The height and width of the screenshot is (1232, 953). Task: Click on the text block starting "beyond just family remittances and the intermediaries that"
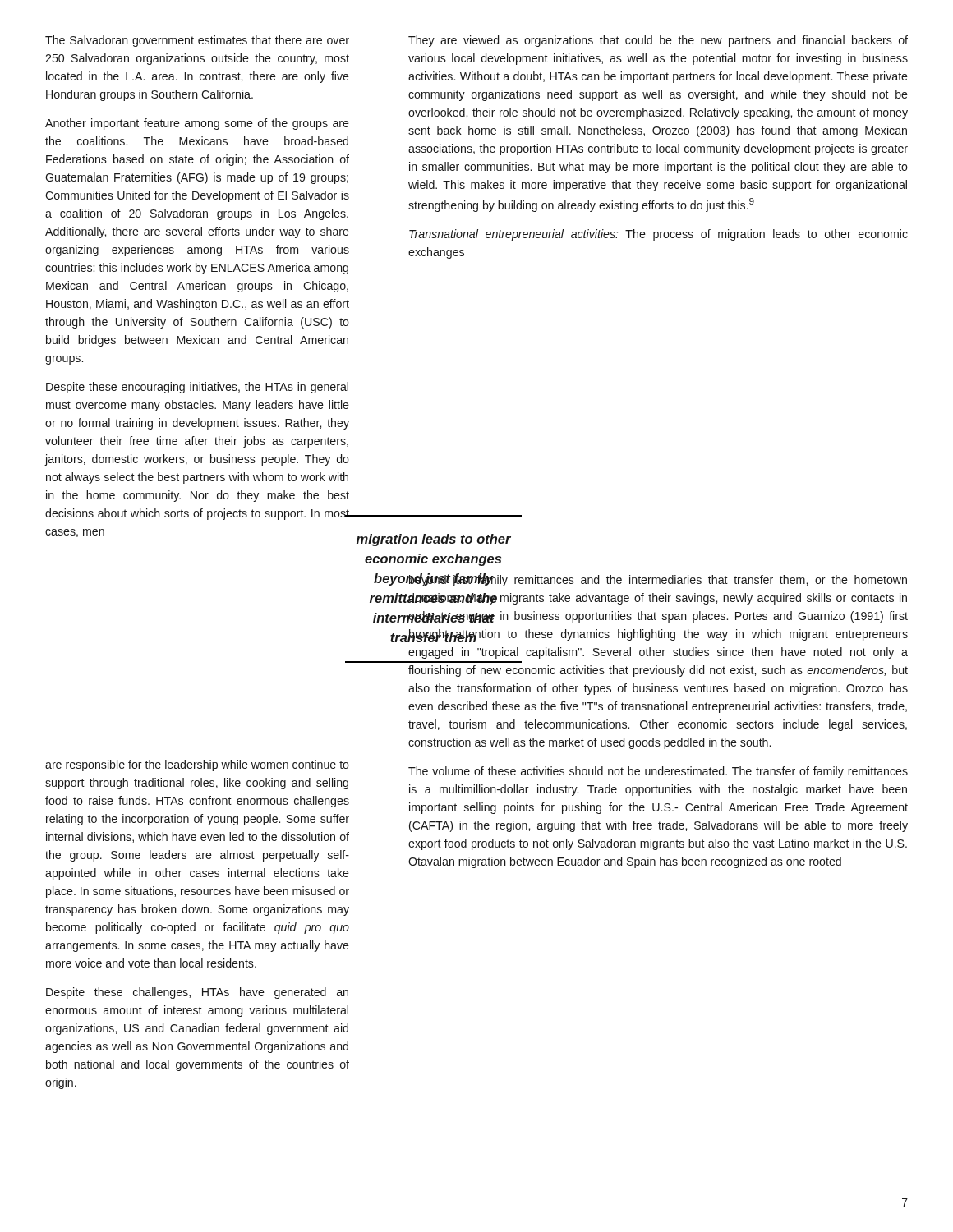pos(658,661)
